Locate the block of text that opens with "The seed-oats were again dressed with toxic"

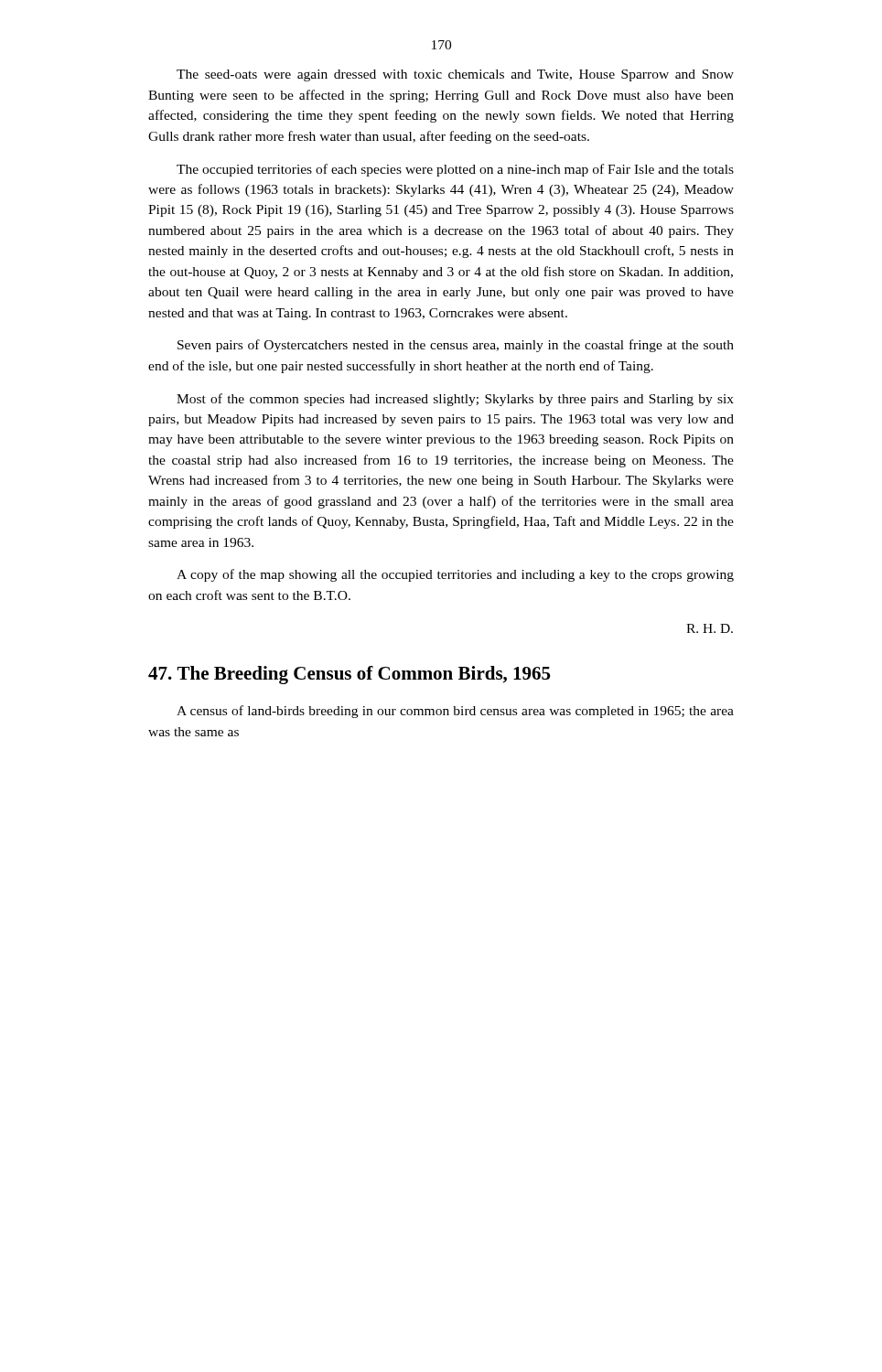441,105
